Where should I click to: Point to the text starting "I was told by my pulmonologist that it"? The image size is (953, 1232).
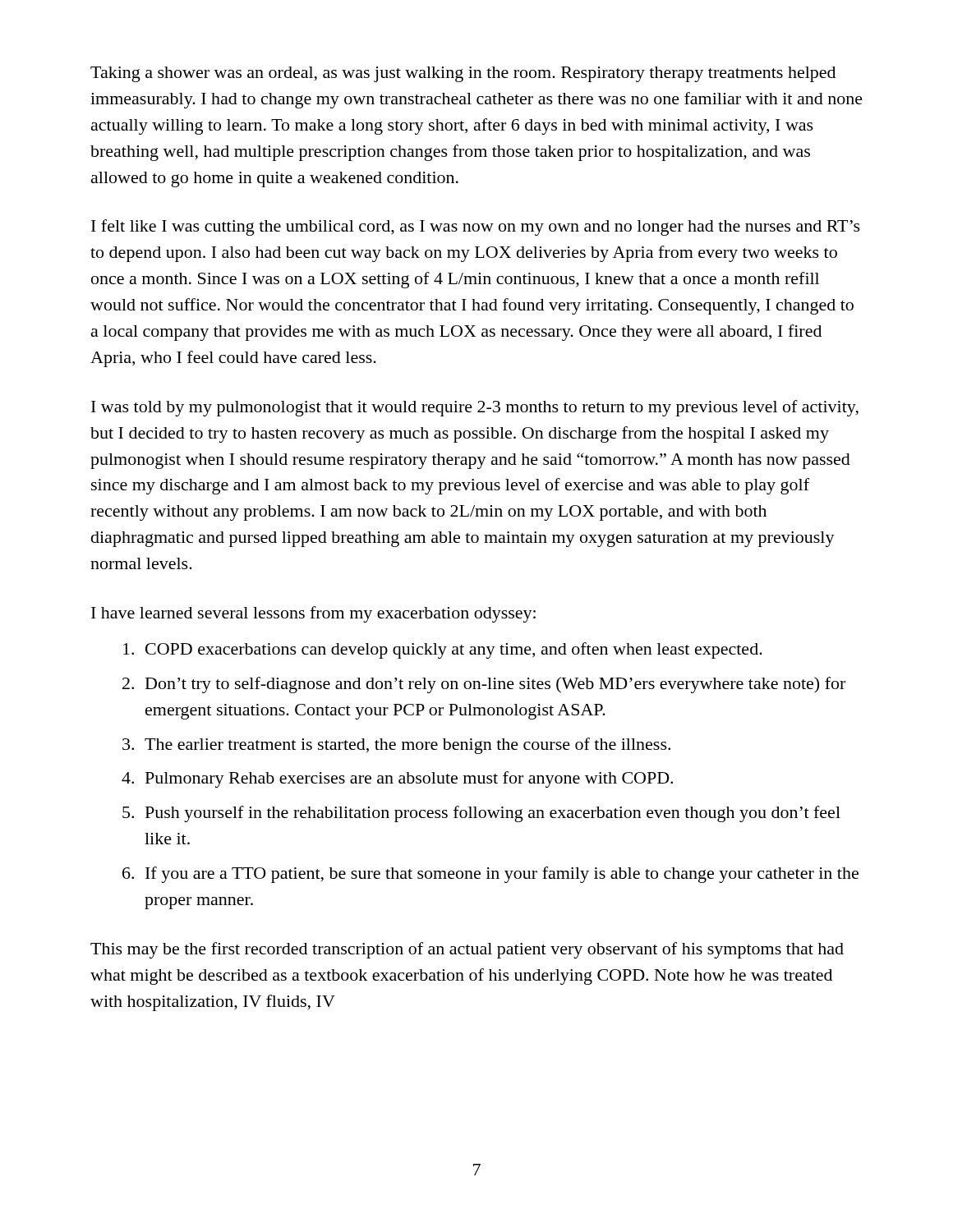coord(475,485)
